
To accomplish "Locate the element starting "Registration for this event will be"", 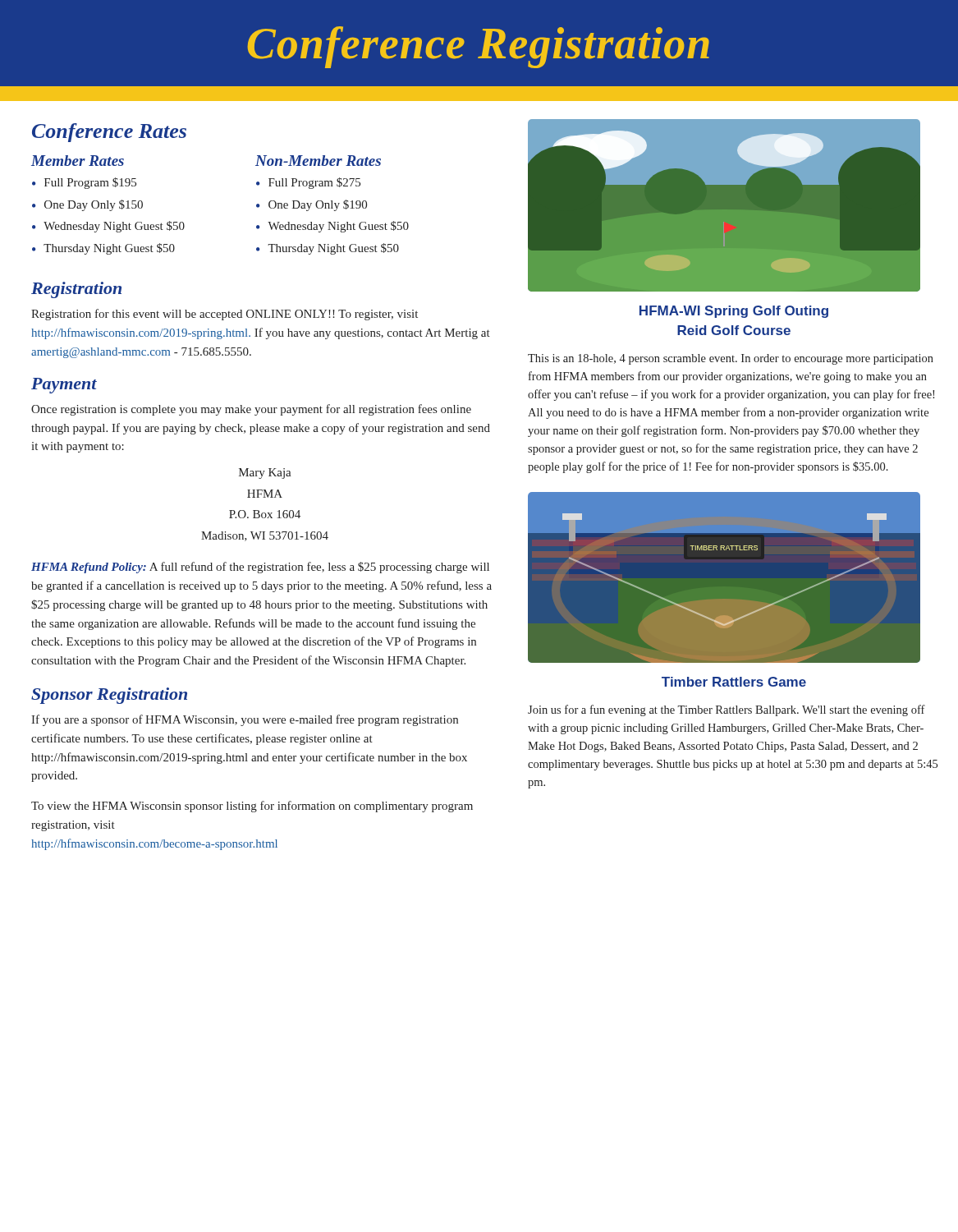I will [x=261, y=333].
